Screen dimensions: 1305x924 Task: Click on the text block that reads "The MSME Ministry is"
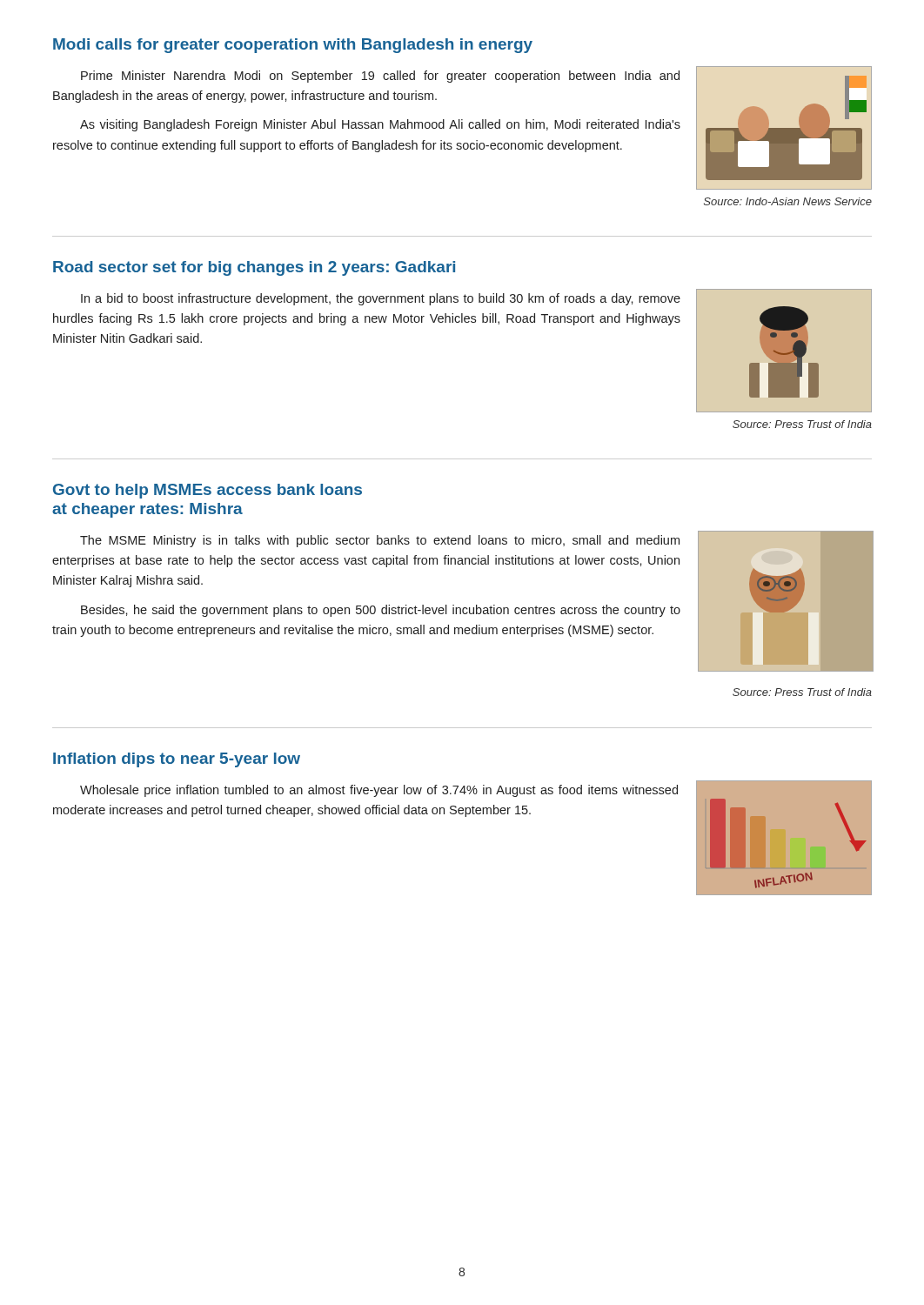tap(380, 541)
